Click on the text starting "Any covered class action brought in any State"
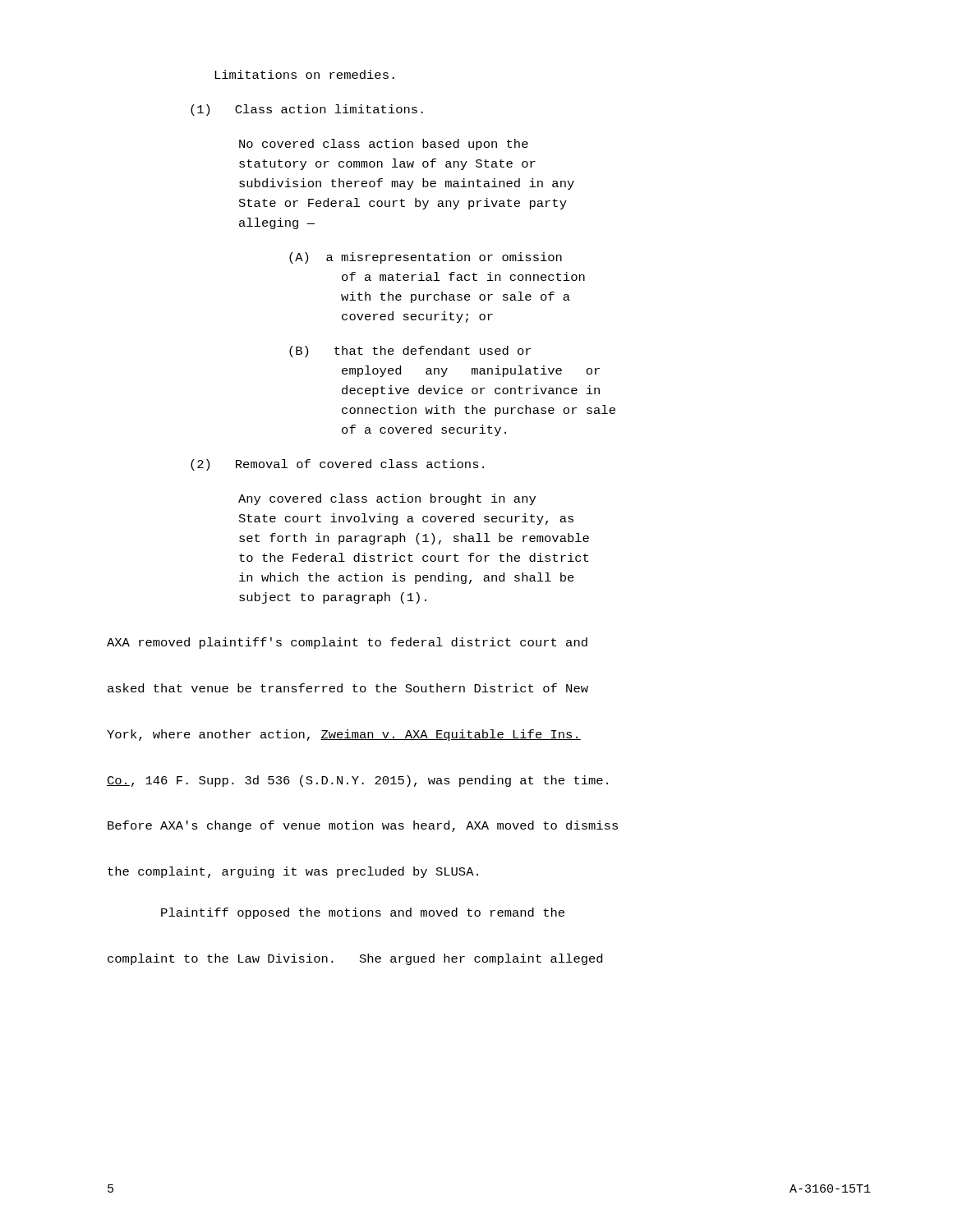Screen dimensions: 1232x953 click(414, 549)
